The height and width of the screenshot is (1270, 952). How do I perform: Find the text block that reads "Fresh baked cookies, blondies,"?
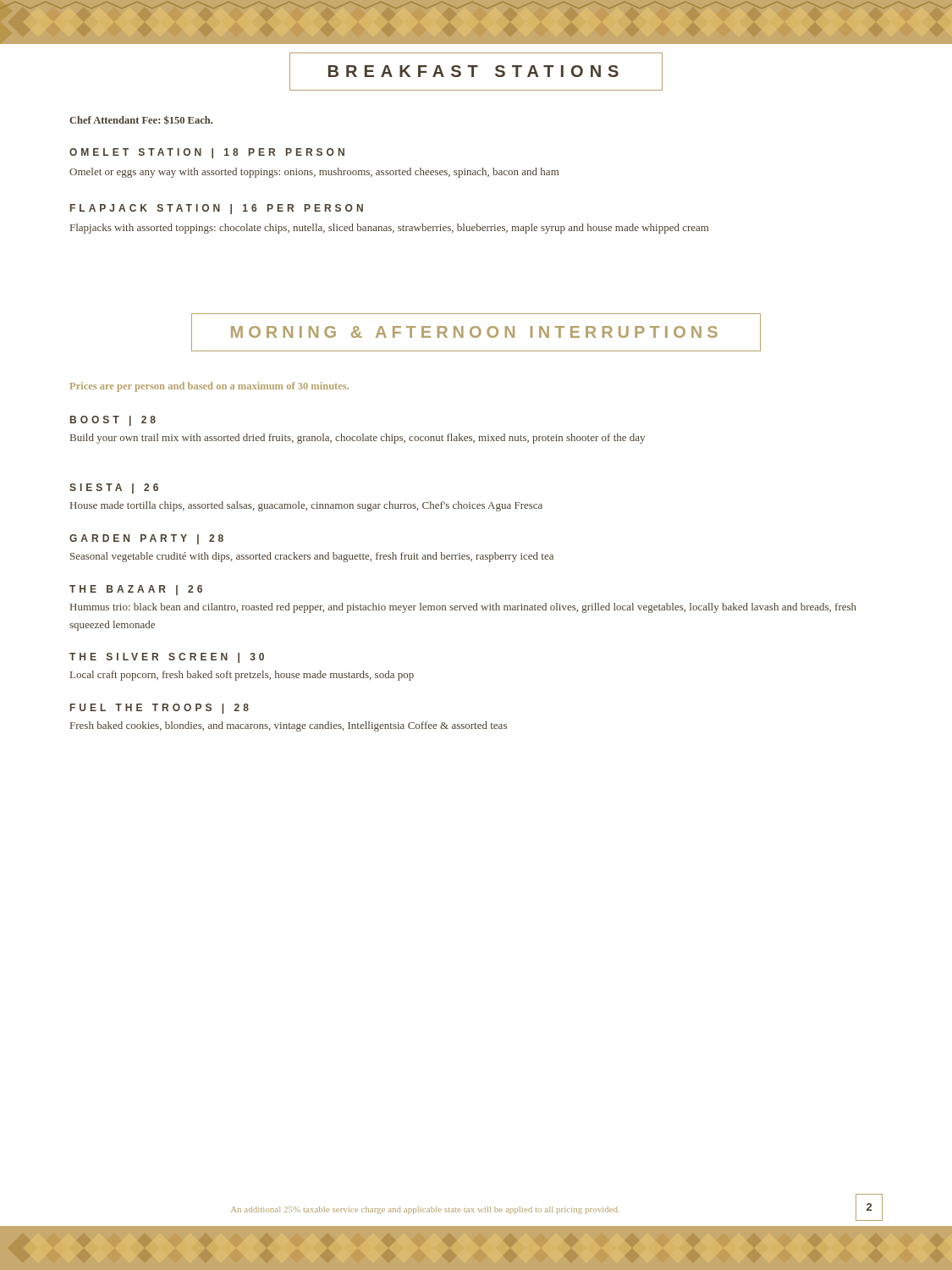[288, 725]
